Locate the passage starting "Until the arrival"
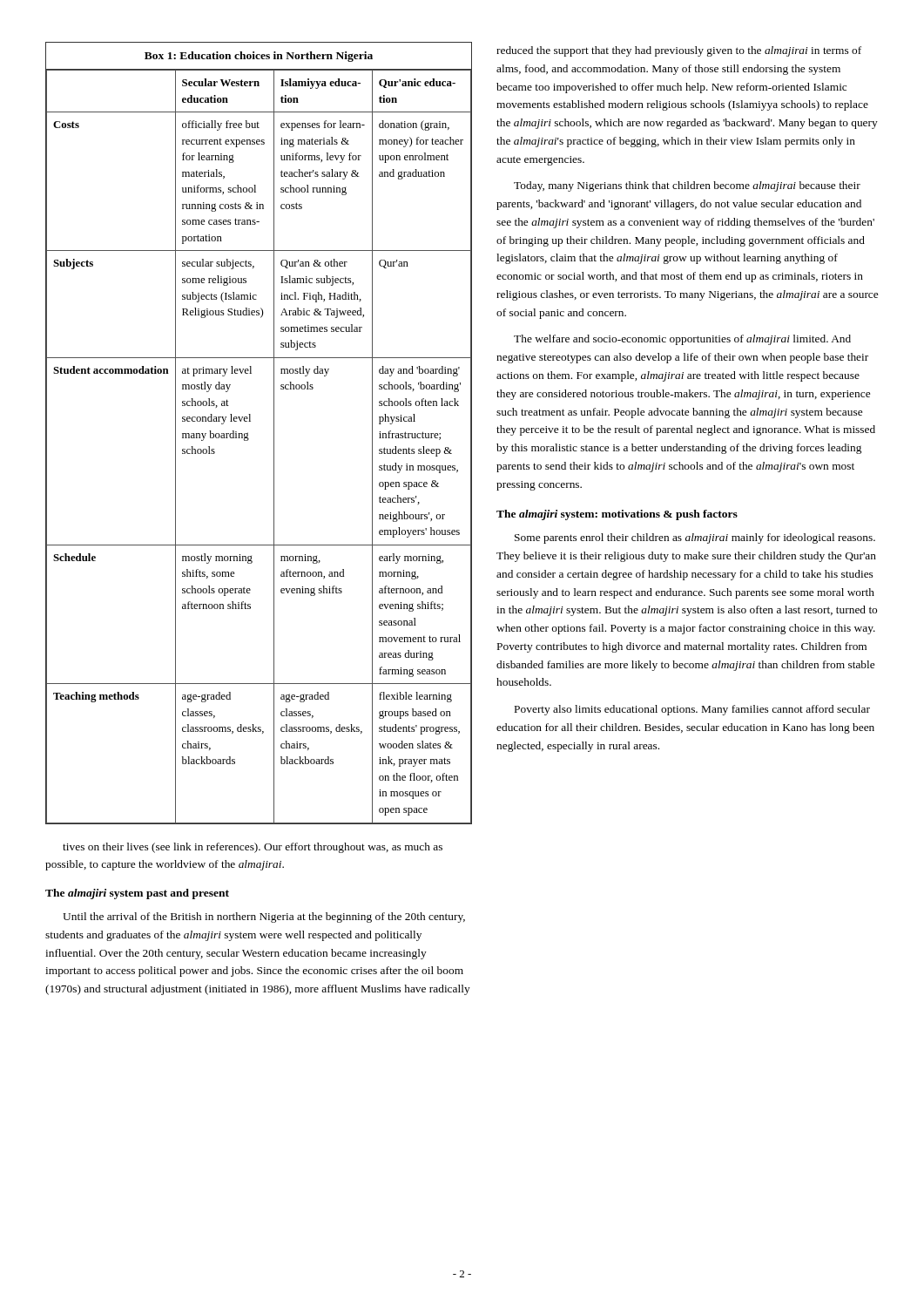The width and height of the screenshot is (924, 1307). click(259, 953)
